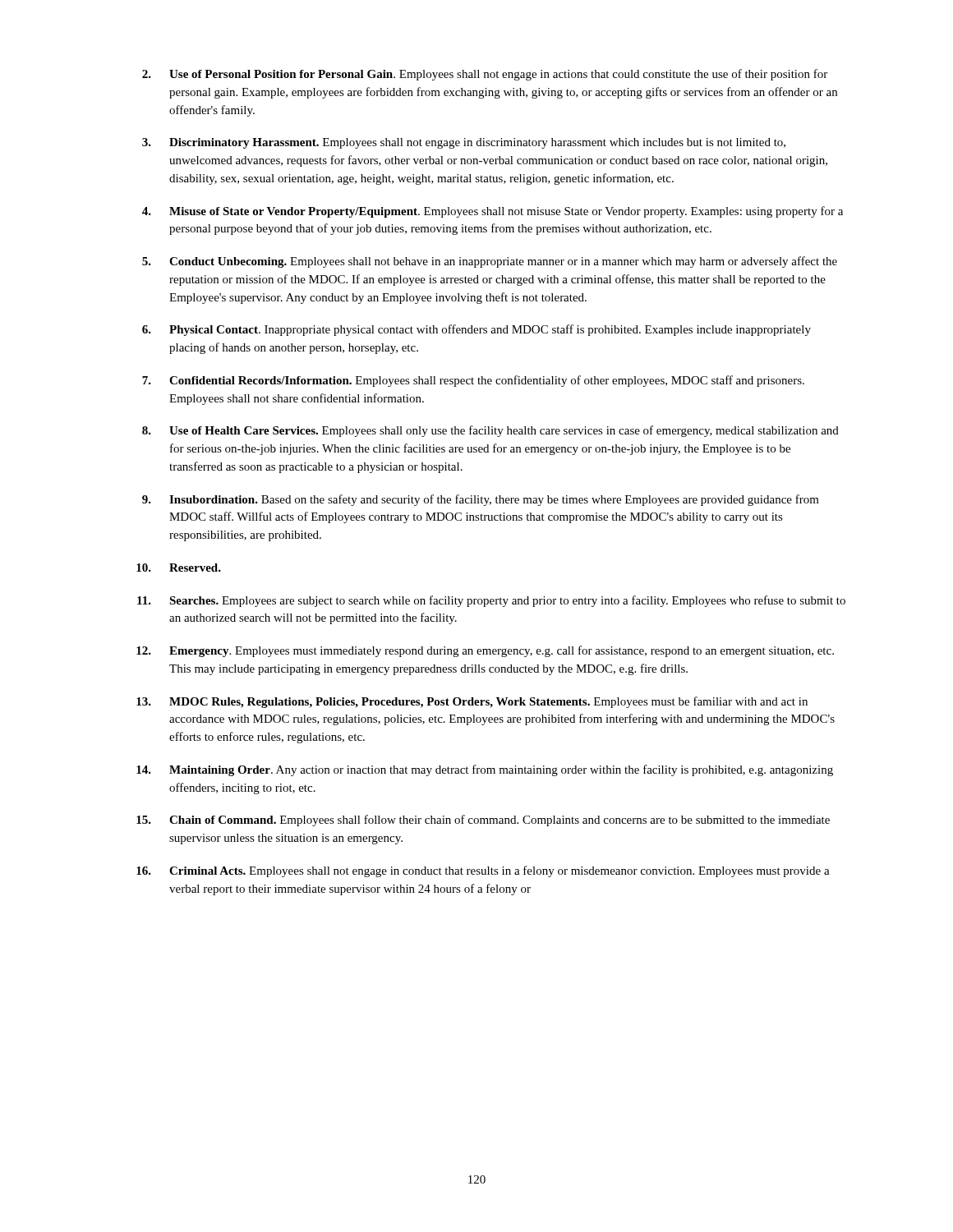The width and height of the screenshot is (953, 1232).
Task: Find the list item containing "9. Insubordination. Based on the"
Action: pos(476,518)
